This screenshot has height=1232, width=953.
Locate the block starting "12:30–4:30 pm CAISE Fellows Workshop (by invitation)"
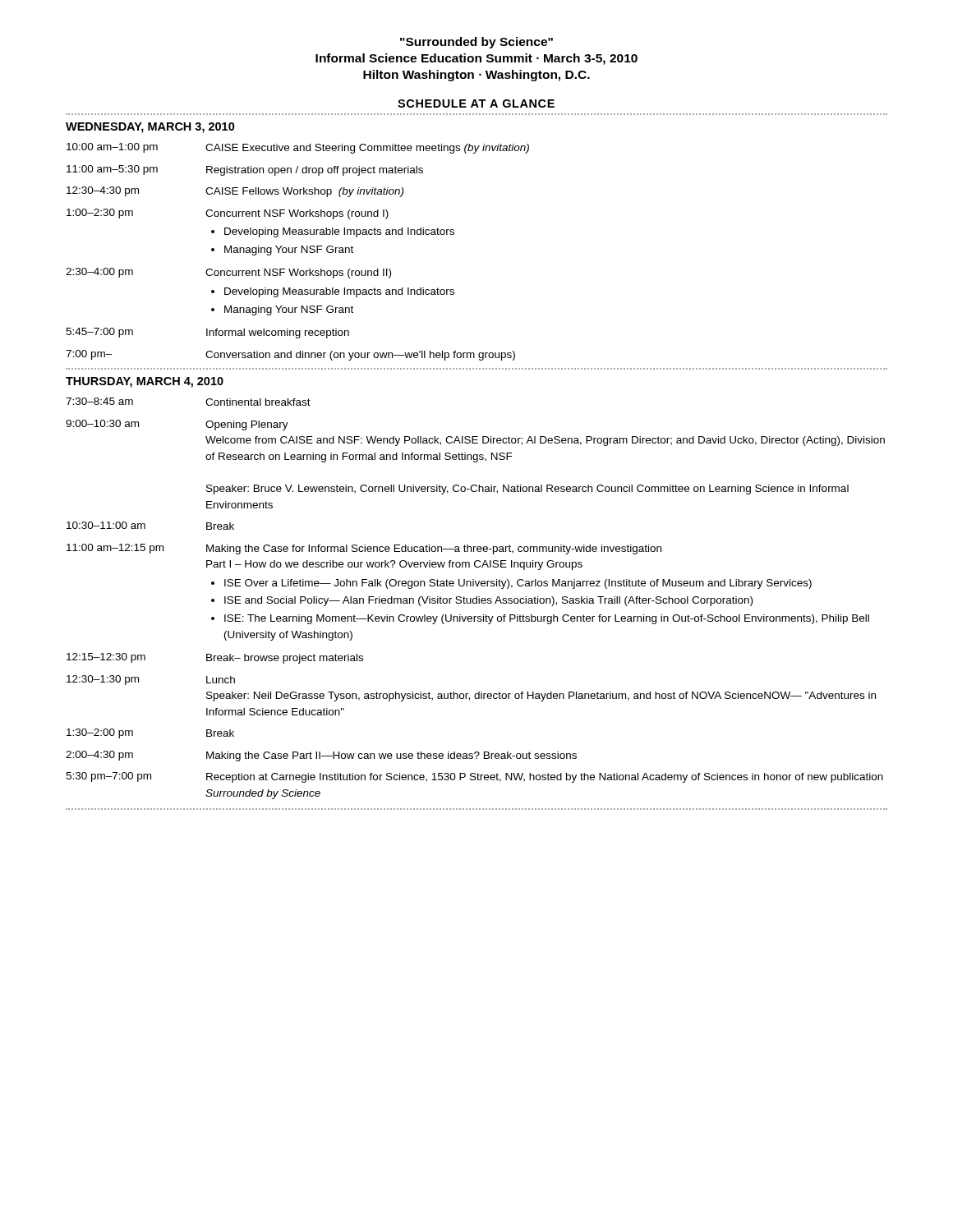point(235,192)
